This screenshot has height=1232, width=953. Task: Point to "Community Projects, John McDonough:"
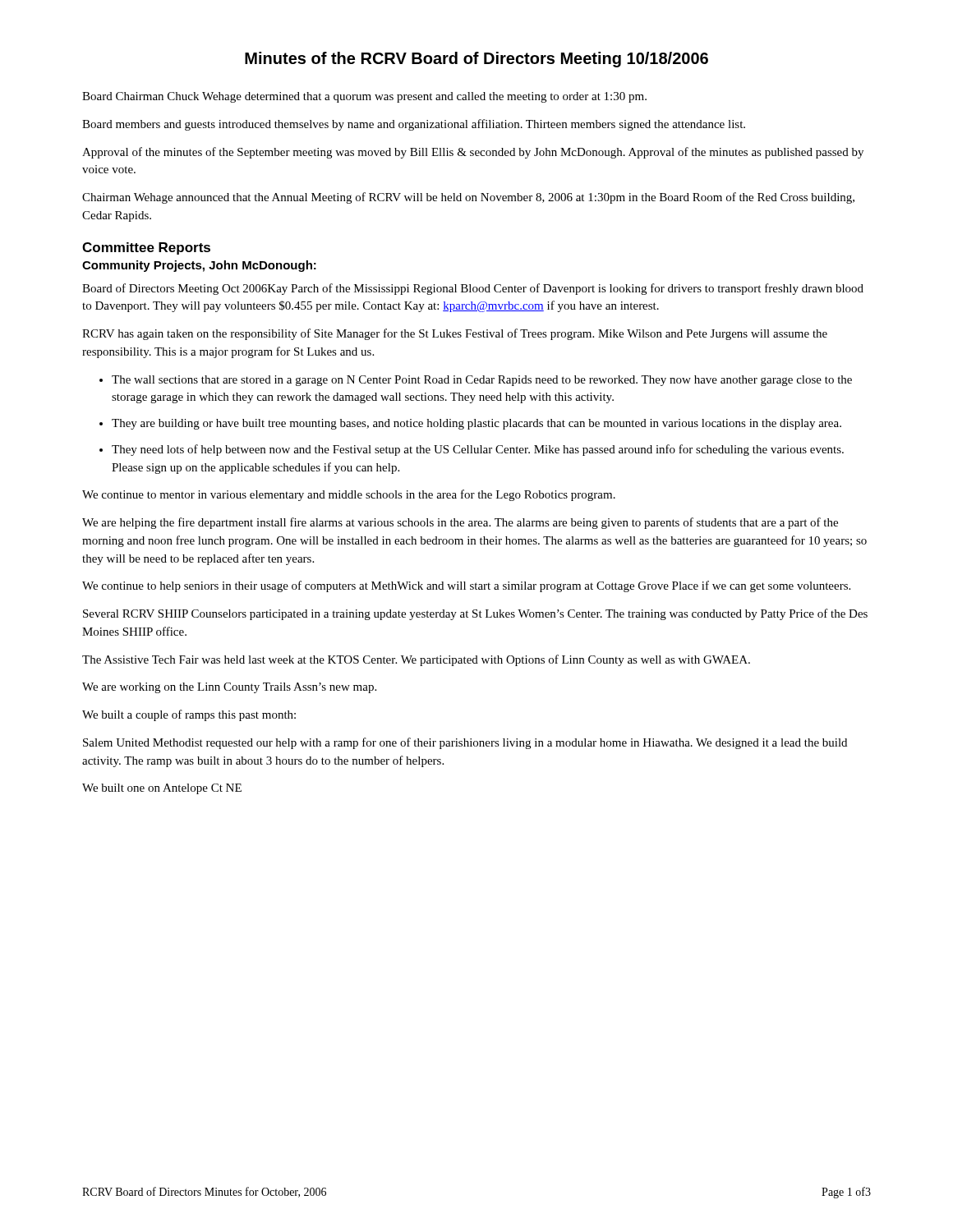point(200,264)
